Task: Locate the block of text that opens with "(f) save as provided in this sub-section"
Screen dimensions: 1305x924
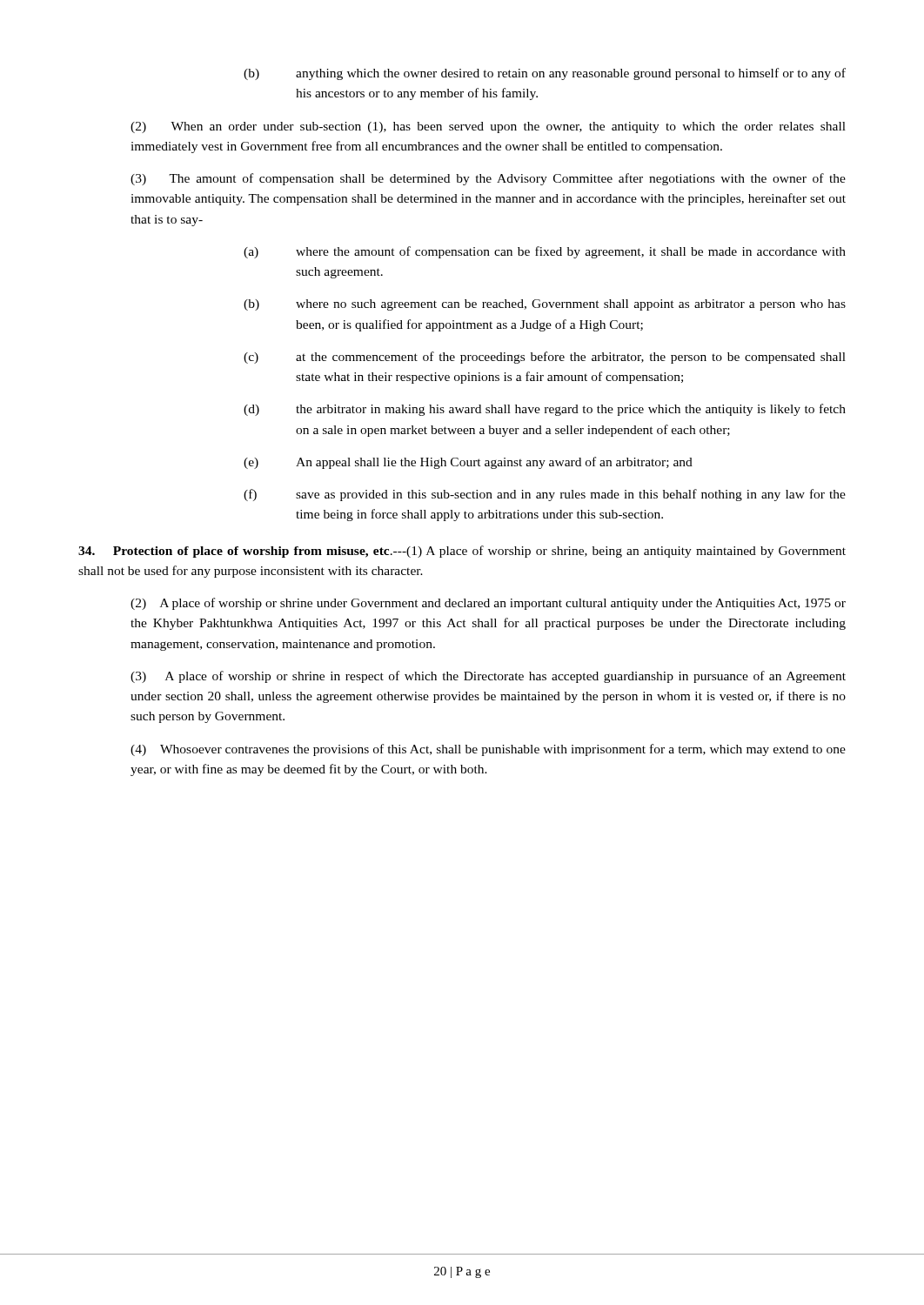Action: click(462, 504)
